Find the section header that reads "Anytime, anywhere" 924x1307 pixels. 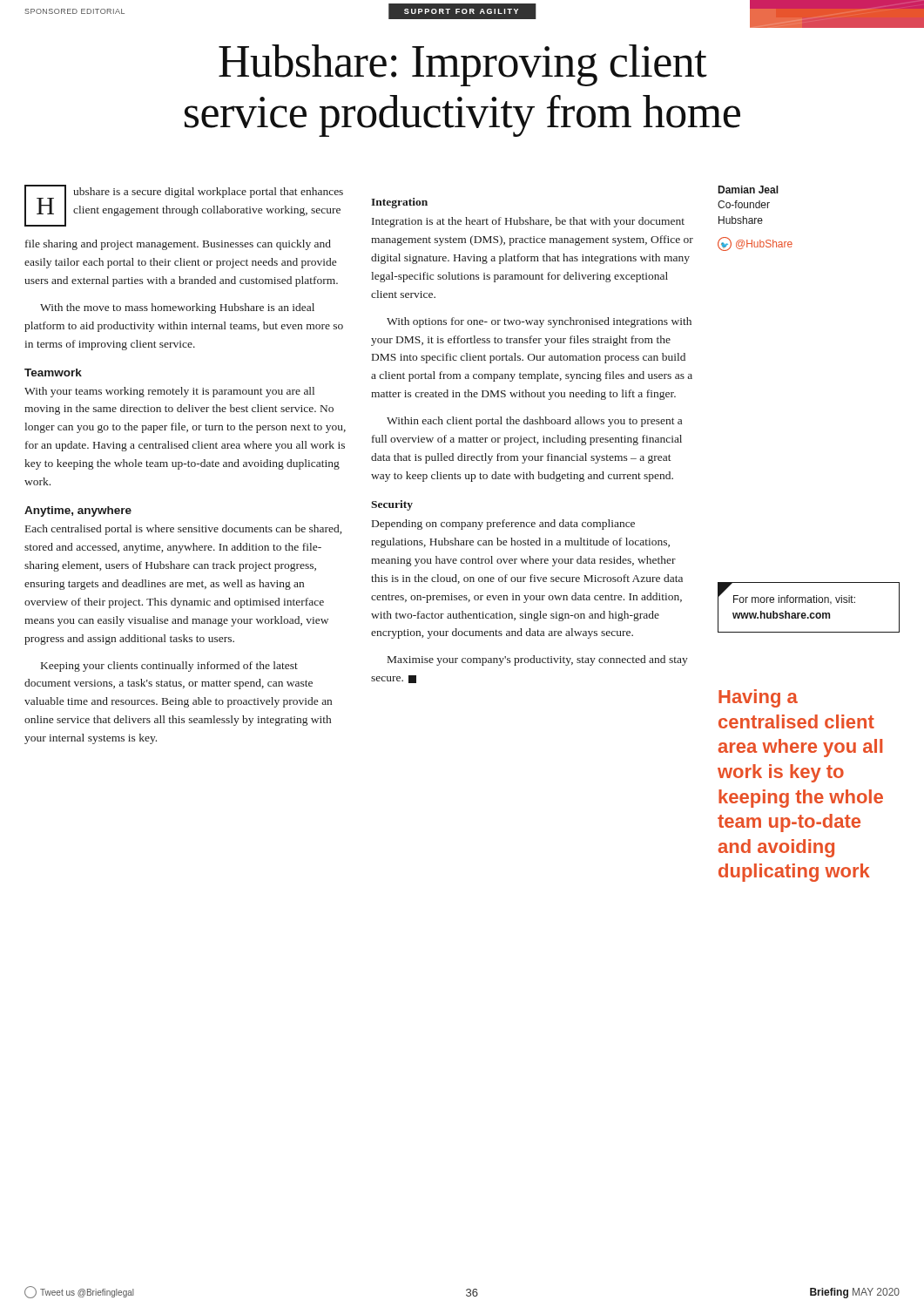click(x=78, y=511)
